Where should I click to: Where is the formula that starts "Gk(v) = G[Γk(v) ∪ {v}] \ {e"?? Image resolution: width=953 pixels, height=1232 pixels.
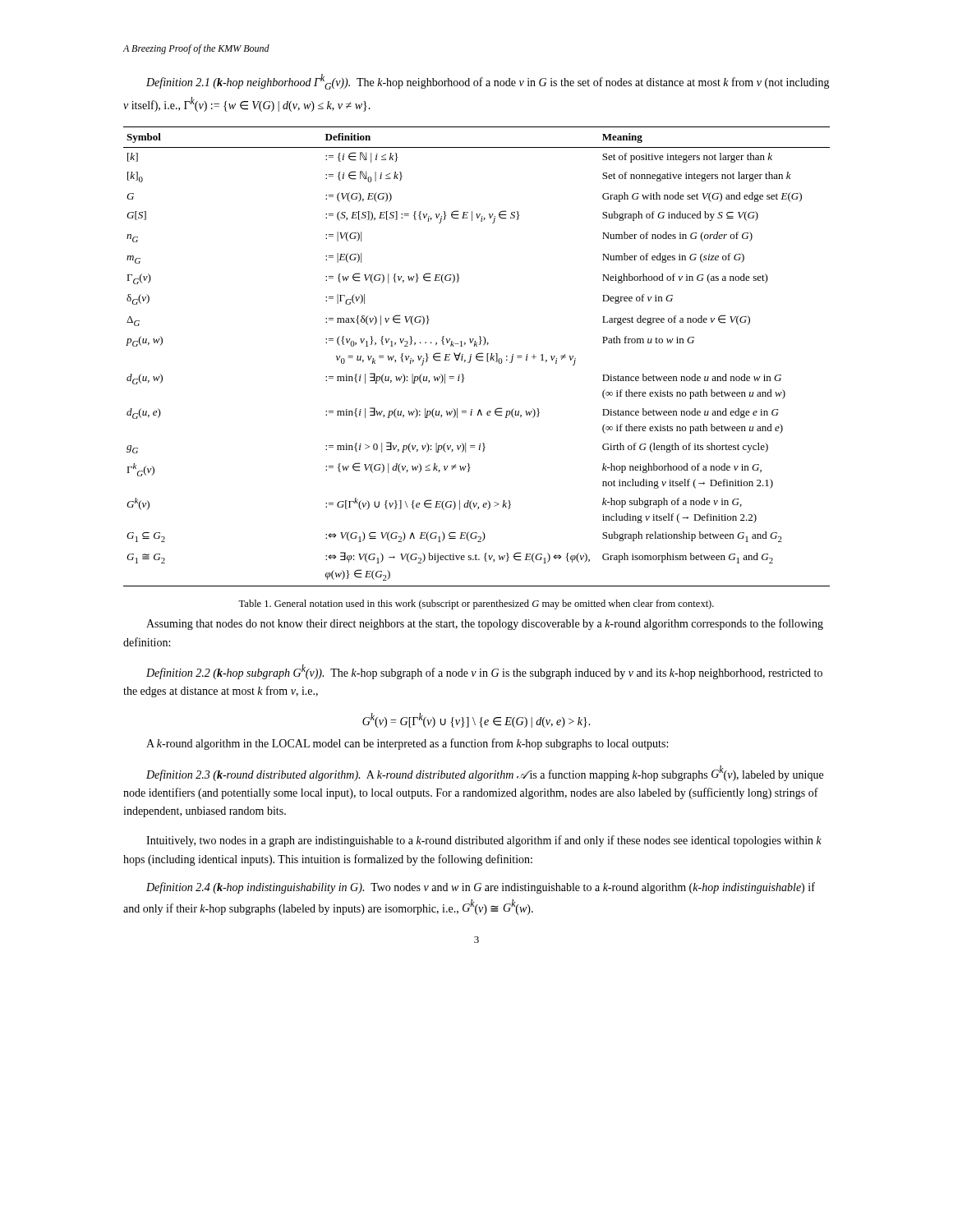476,720
